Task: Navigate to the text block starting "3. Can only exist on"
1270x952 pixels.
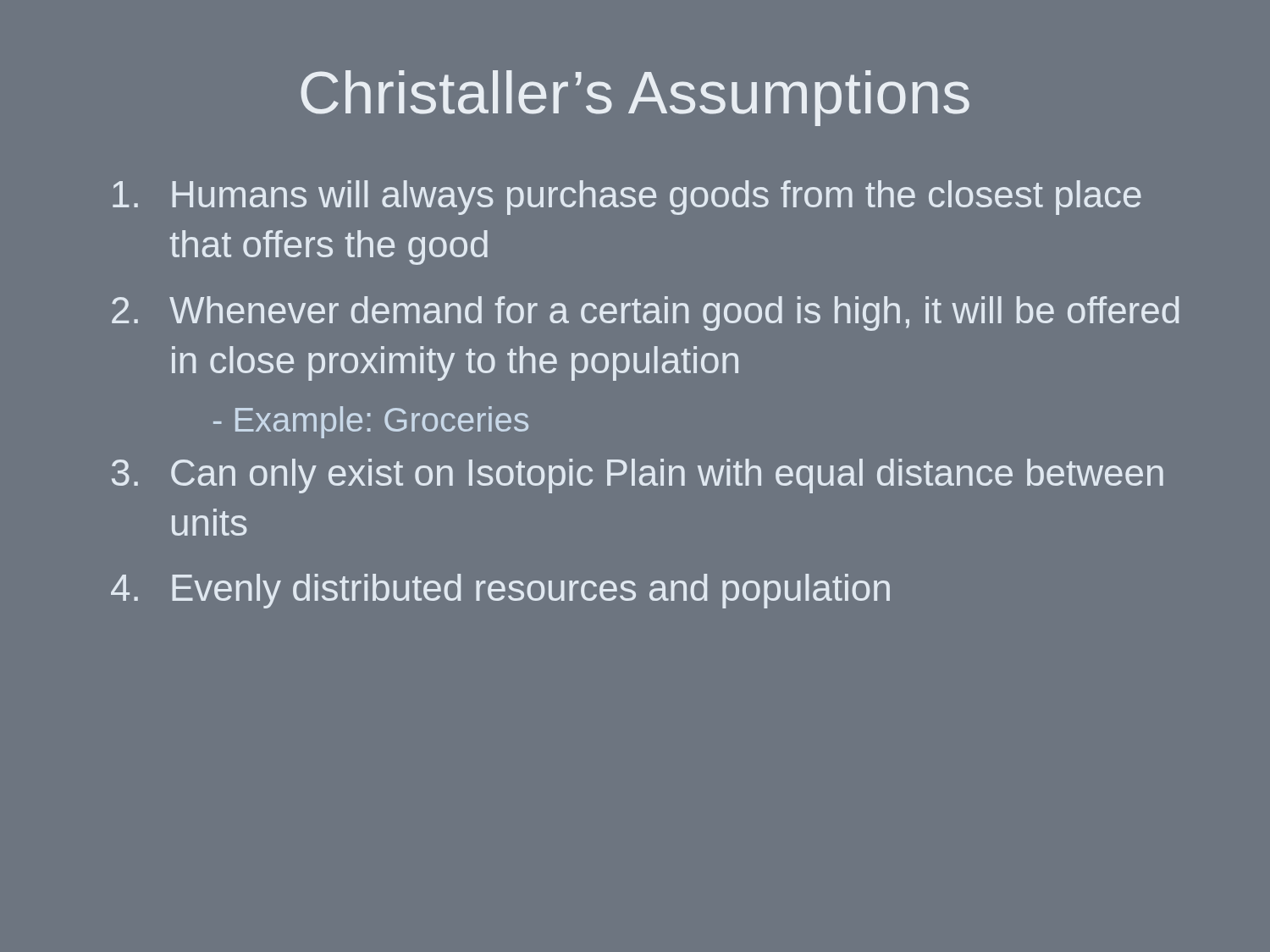Action: coord(652,498)
